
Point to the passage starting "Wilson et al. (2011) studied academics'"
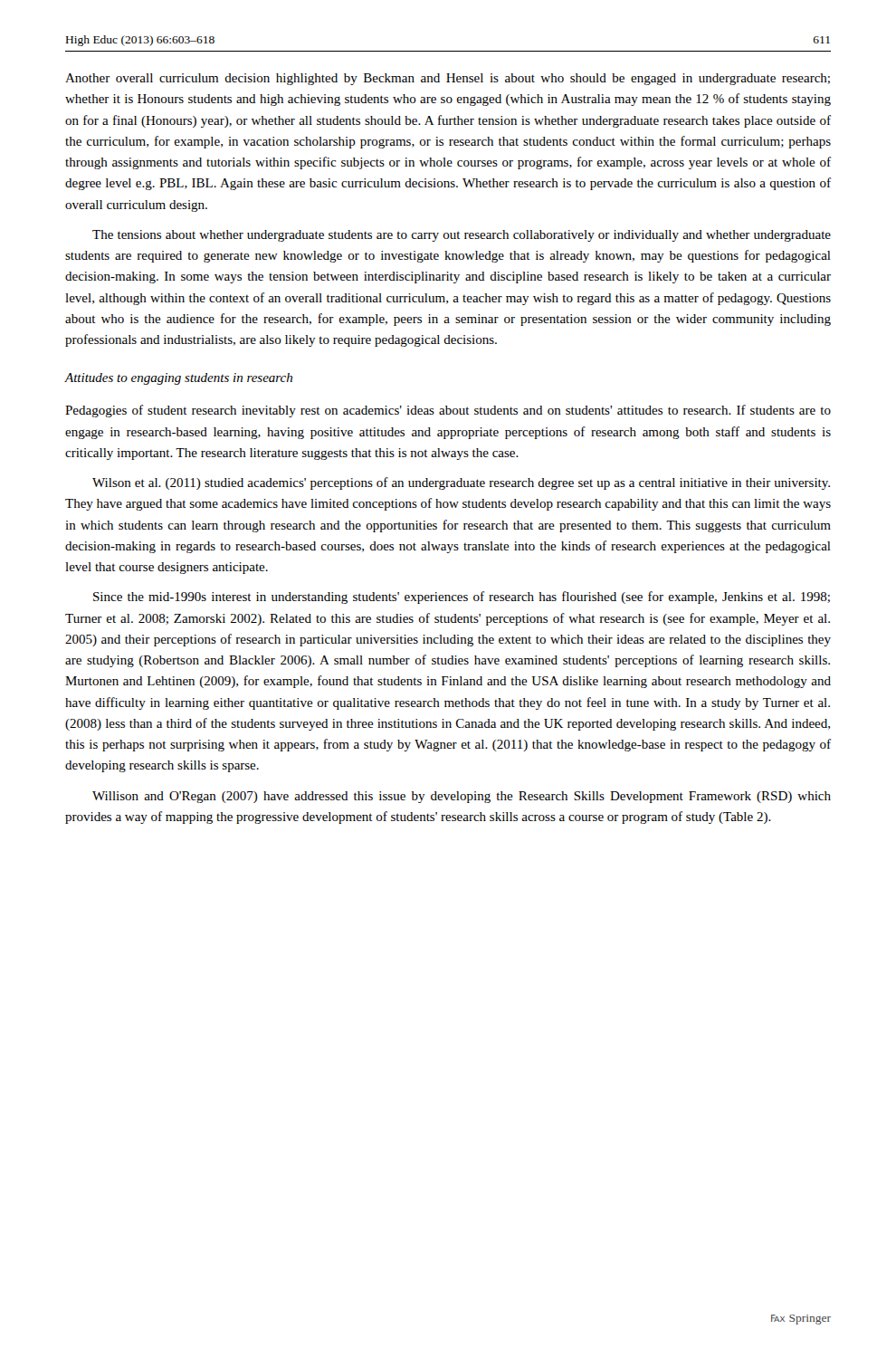(x=448, y=525)
